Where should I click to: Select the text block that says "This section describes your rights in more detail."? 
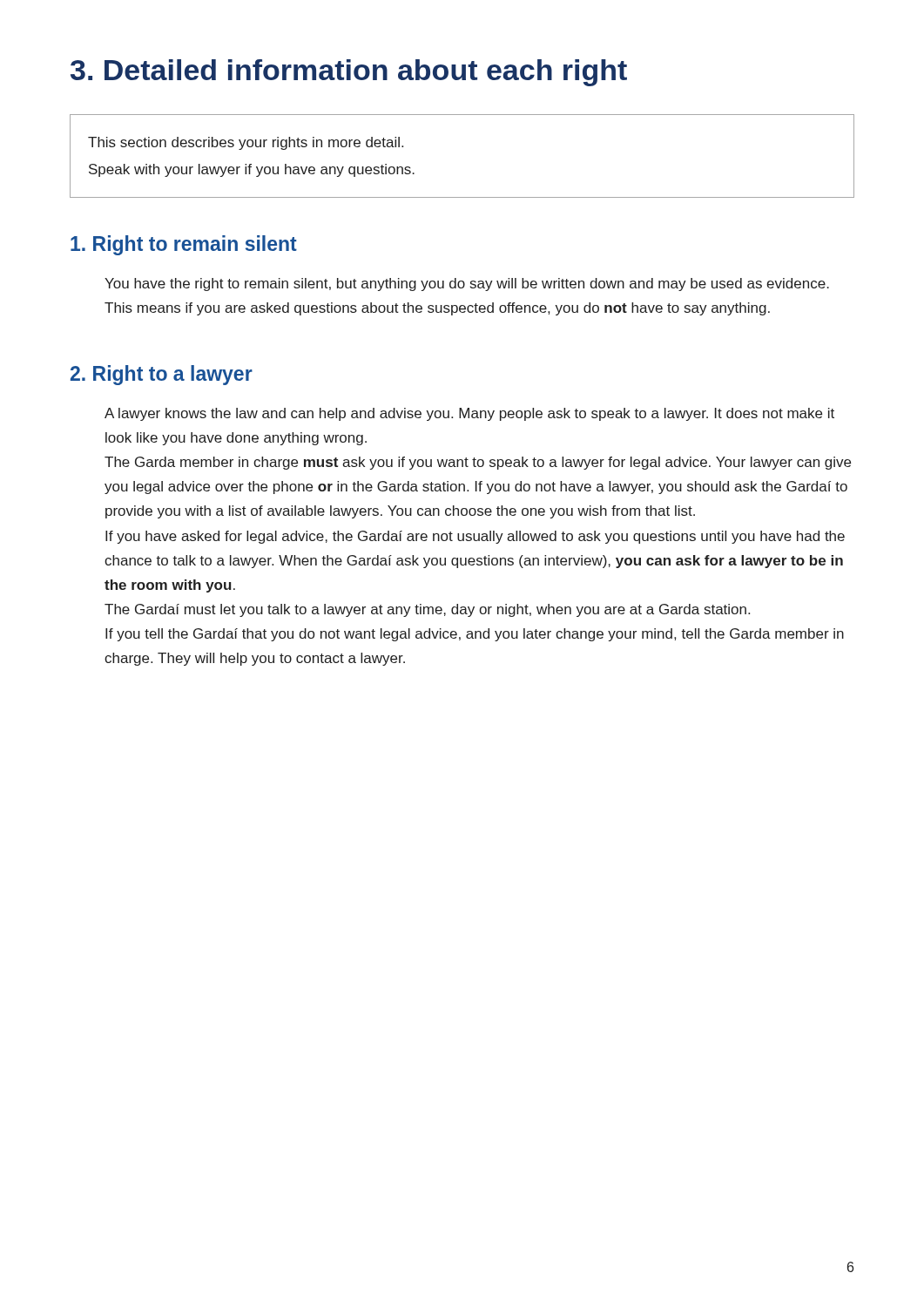(462, 156)
